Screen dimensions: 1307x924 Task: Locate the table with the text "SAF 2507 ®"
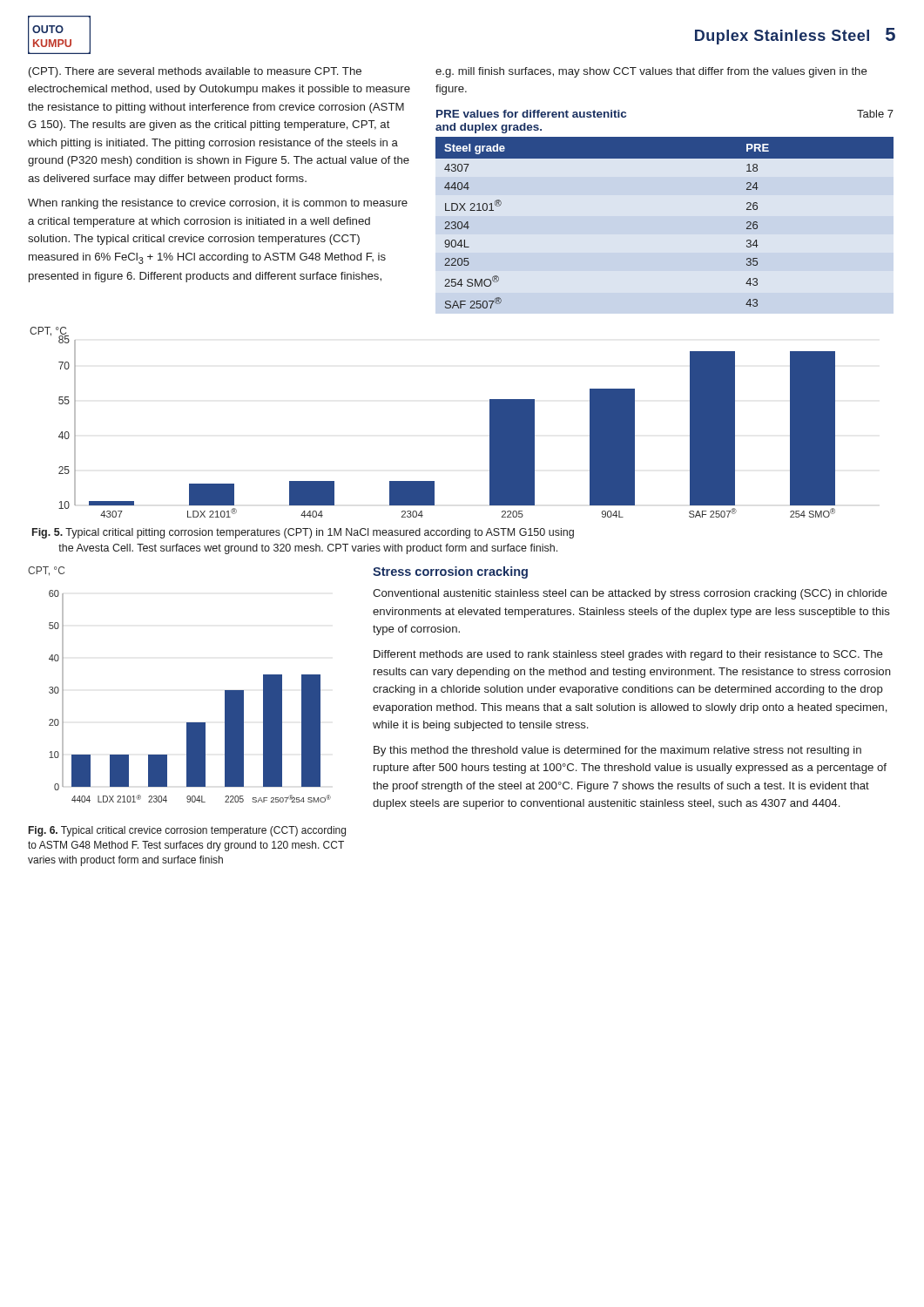[664, 225]
